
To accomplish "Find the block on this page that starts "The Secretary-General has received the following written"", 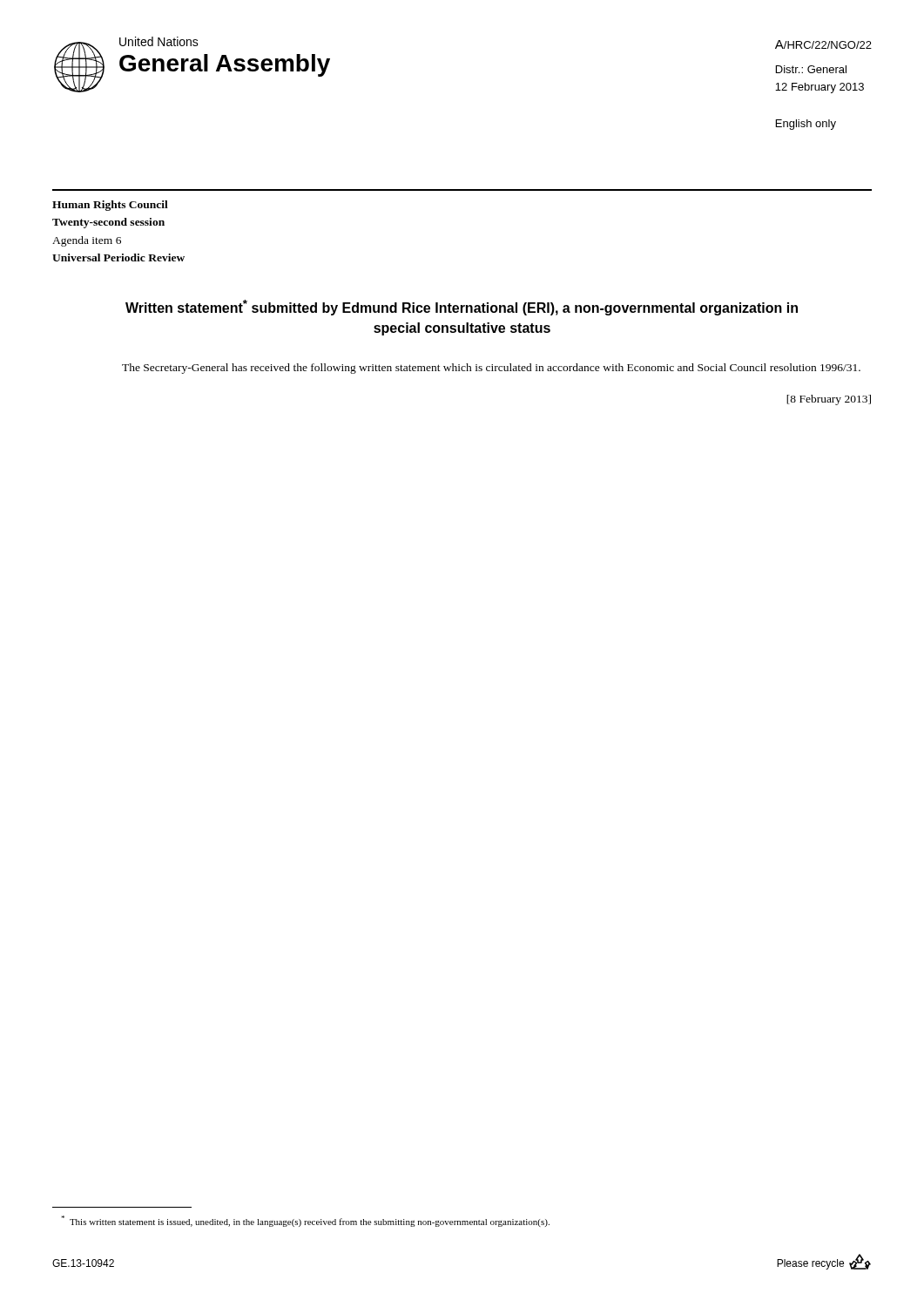I will [492, 367].
